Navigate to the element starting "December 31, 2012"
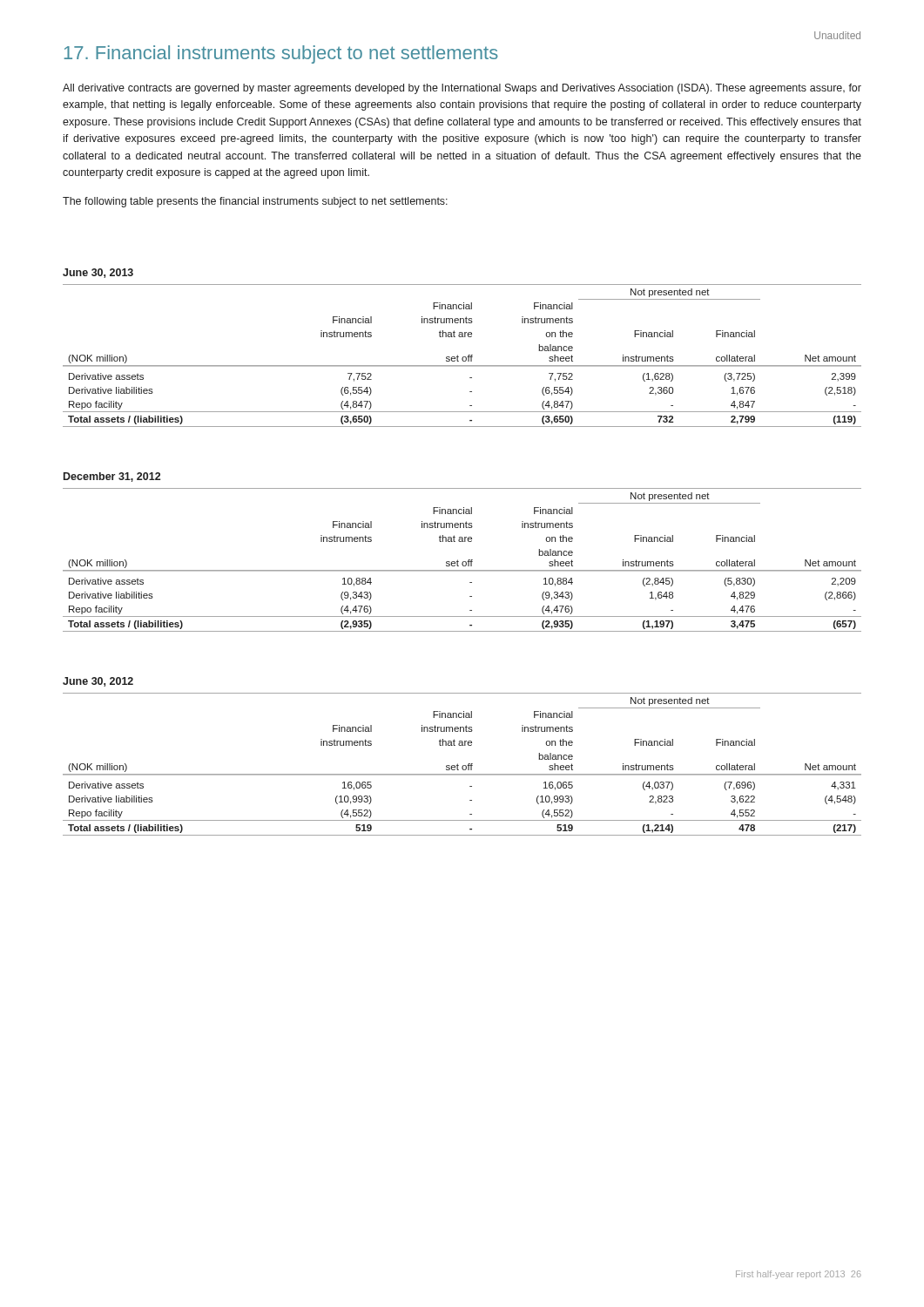Viewport: 924px width, 1307px height. [x=112, y=477]
